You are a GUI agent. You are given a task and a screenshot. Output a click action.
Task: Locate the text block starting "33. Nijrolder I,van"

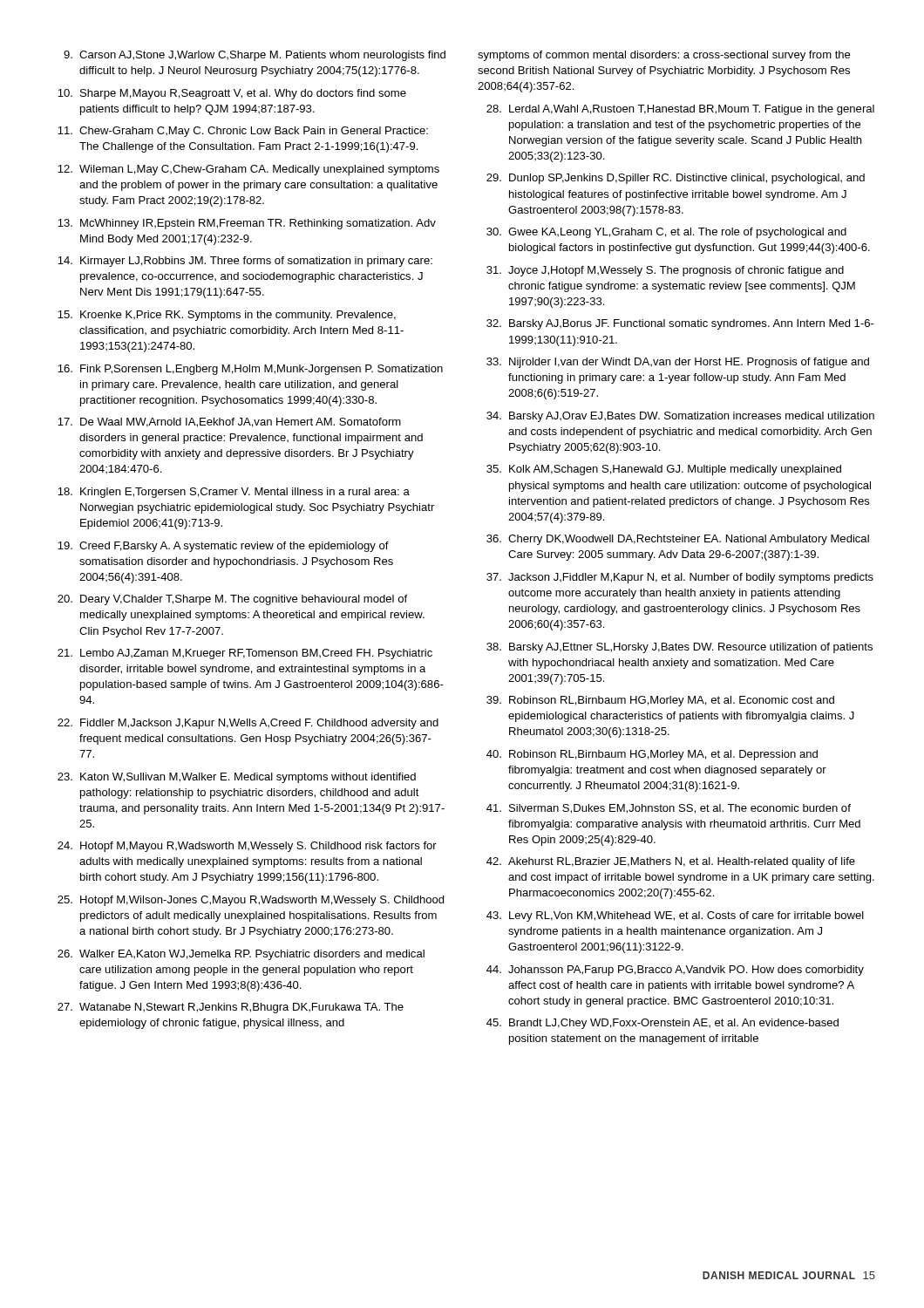[x=676, y=378]
